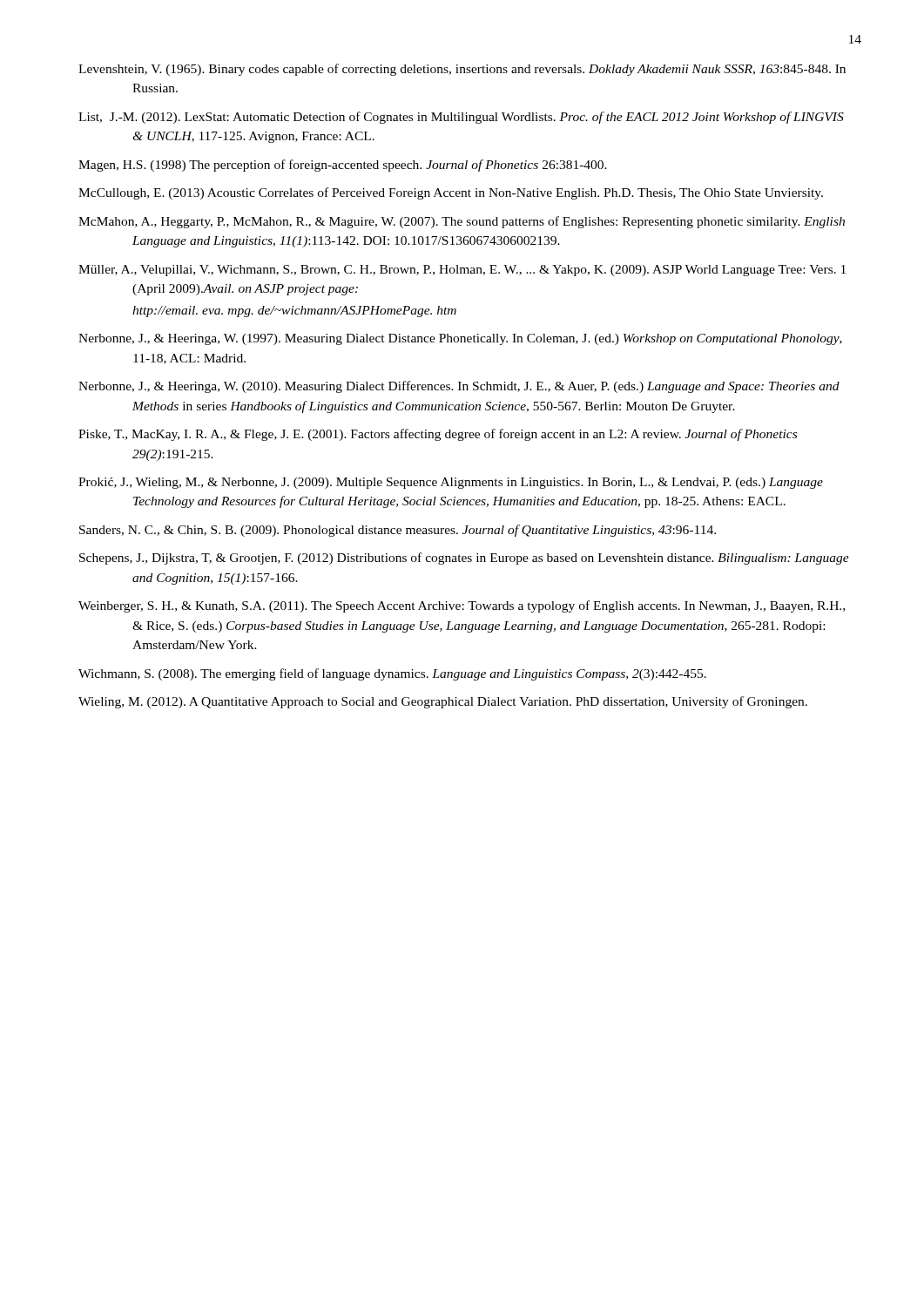This screenshot has height=1307, width=924.
Task: Find the list item with the text "Levenshtein, V. (1965). Binary codes capable of correcting"
Action: (x=462, y=78)
